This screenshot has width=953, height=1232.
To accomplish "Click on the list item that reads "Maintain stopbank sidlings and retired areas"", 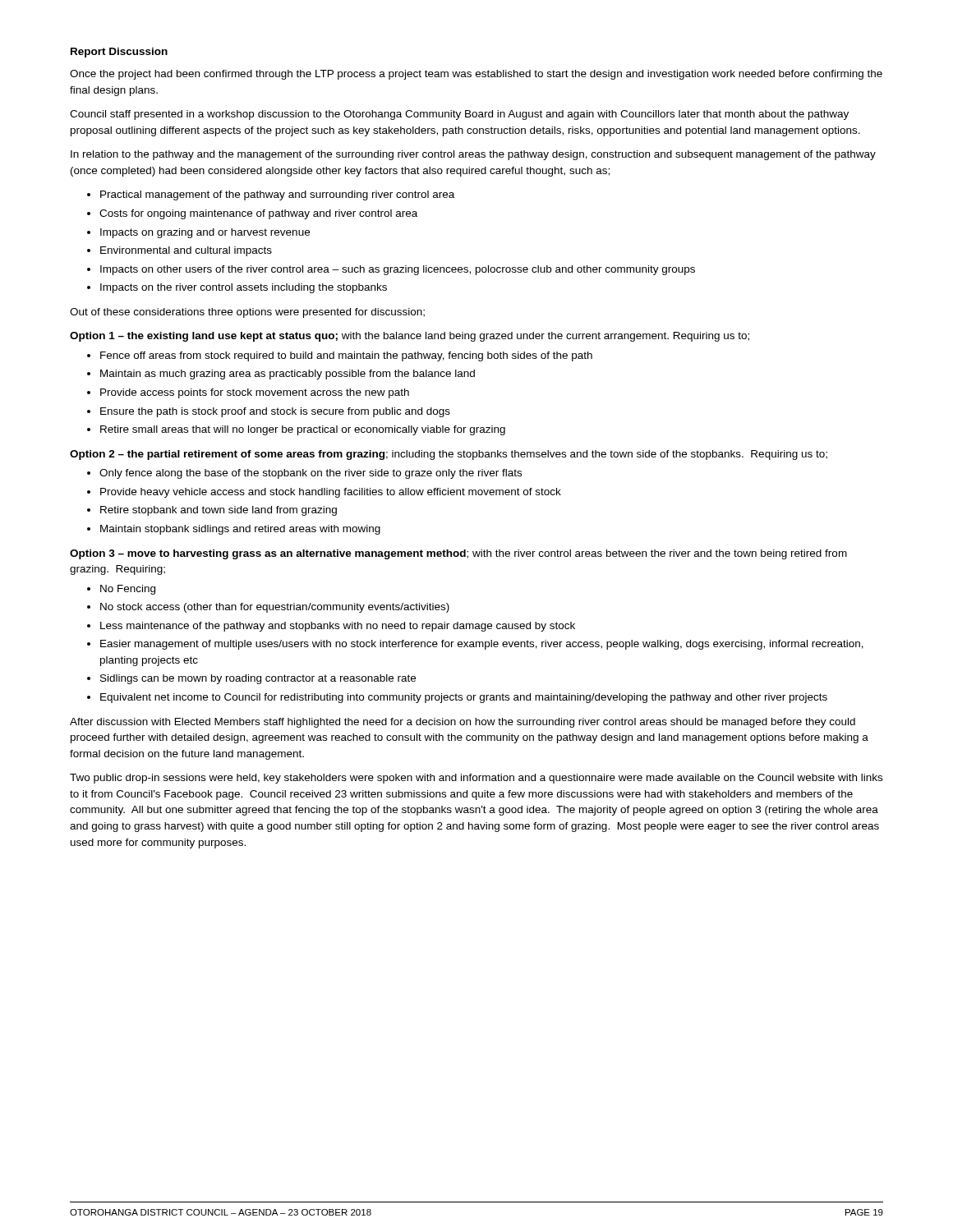I will click(240, 529).
